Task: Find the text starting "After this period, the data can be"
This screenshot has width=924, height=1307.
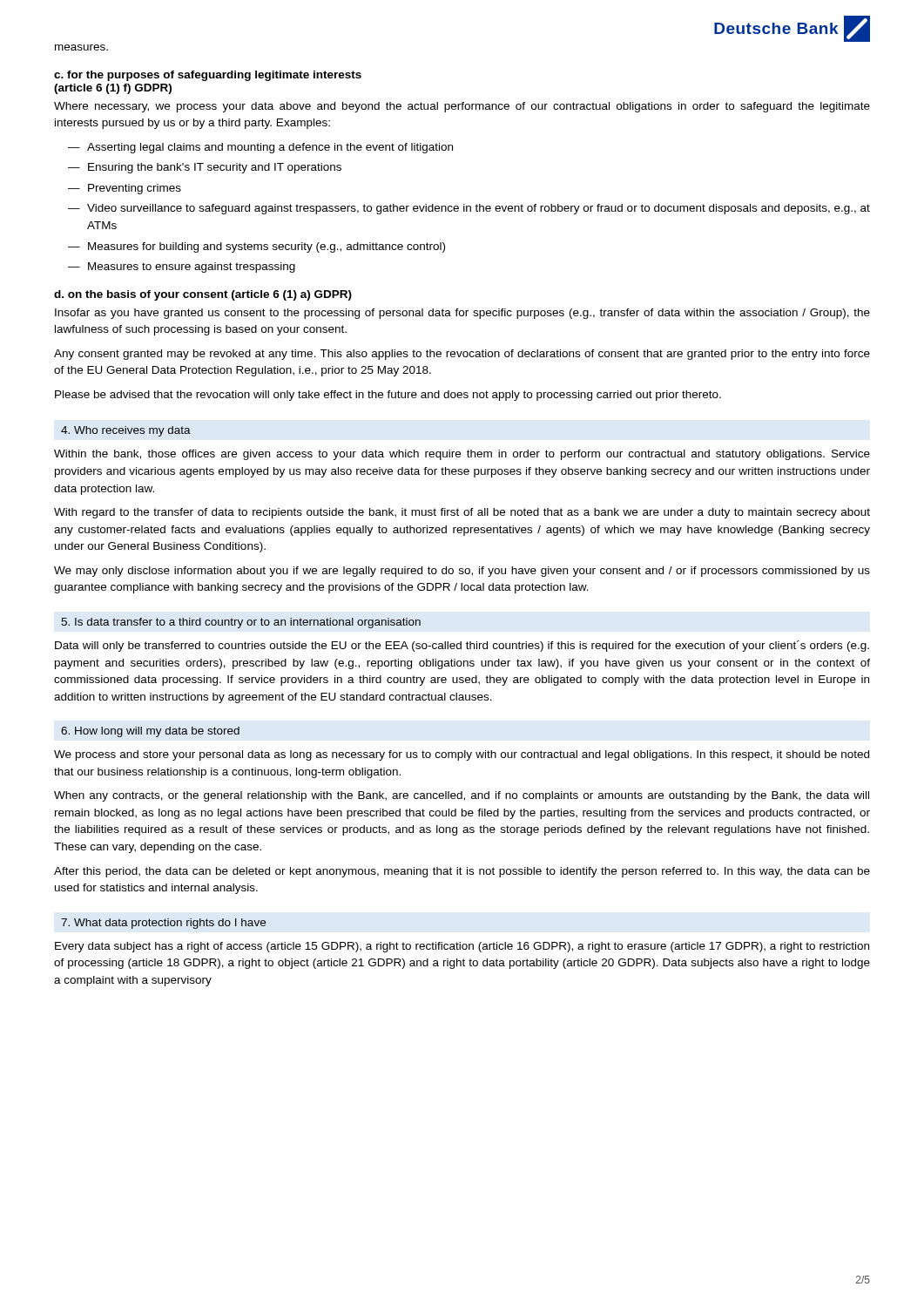Action: 462,879
